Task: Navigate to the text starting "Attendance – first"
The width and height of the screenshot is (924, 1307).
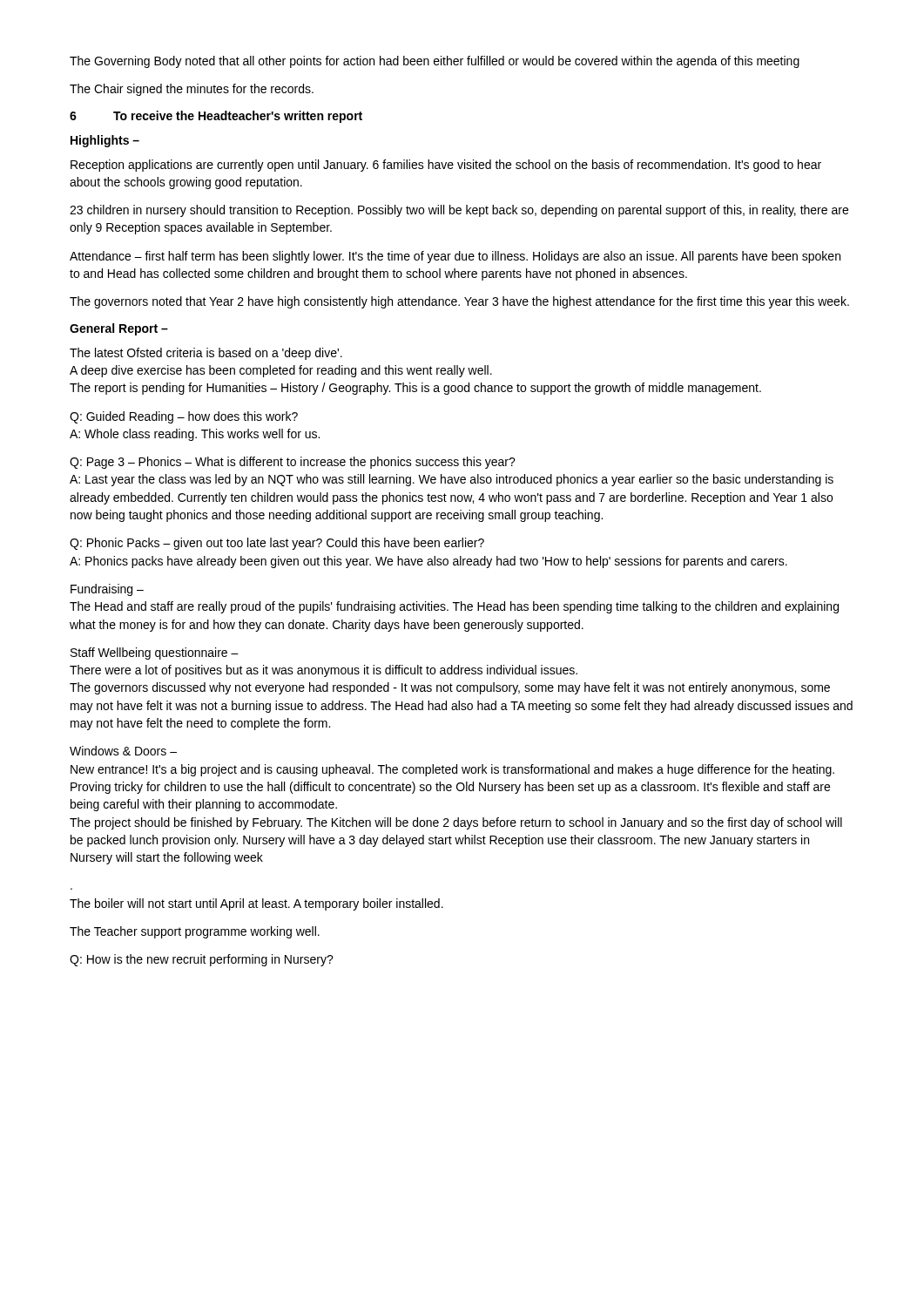Action: [x=455, y=265]
